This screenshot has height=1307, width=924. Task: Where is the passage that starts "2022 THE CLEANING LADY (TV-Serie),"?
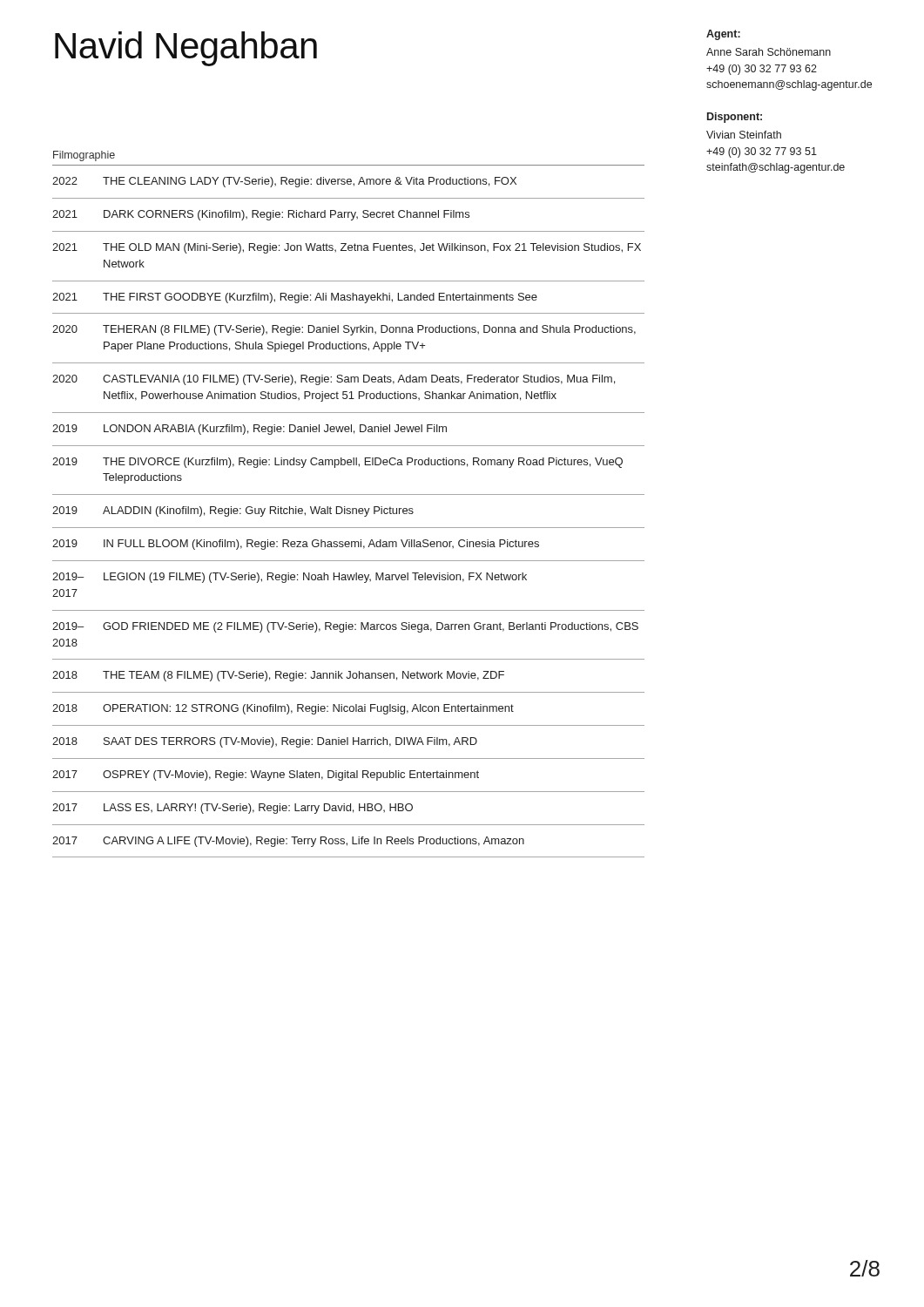[x=348, y=182]
